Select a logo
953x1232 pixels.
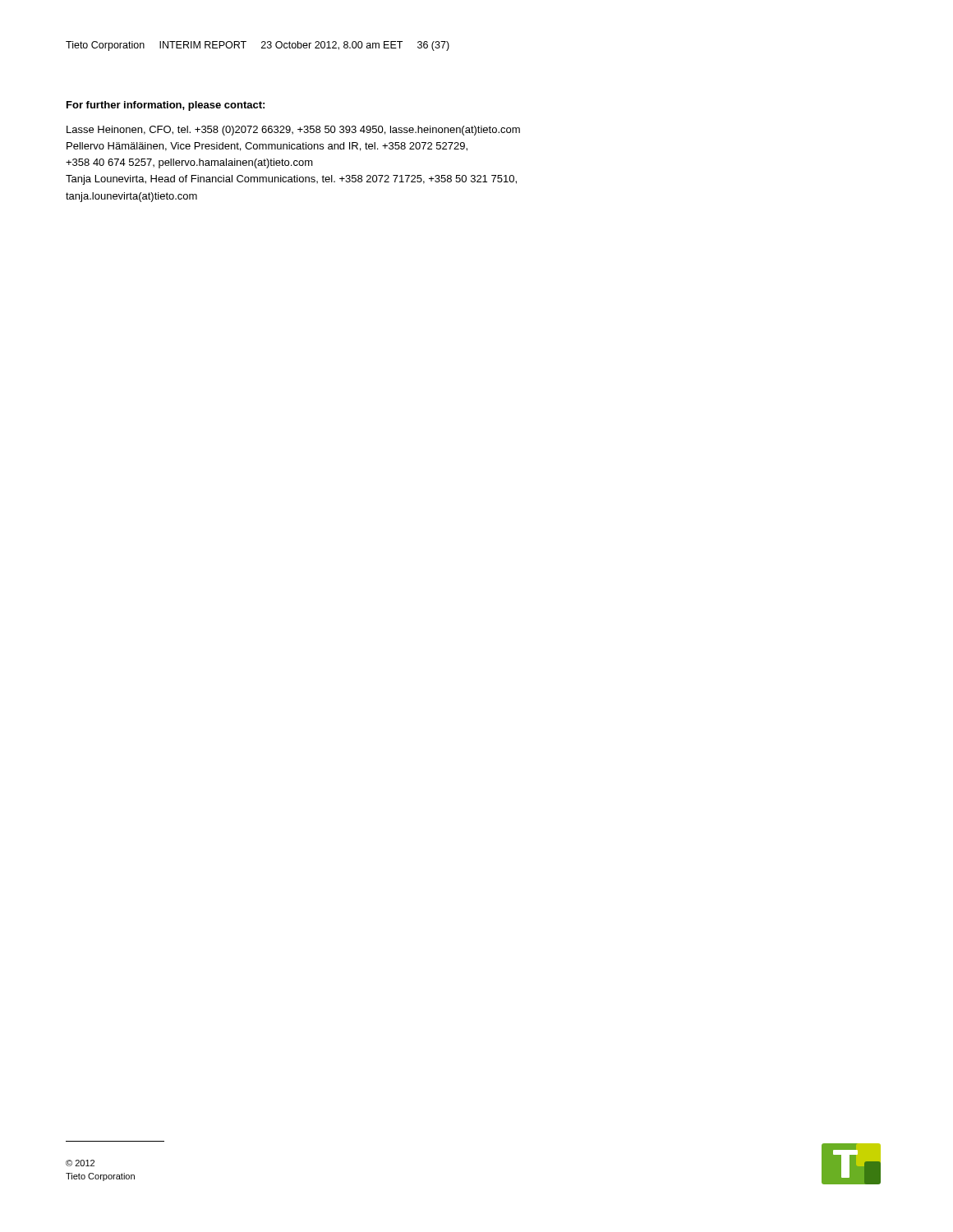[x=854, y=1171]
